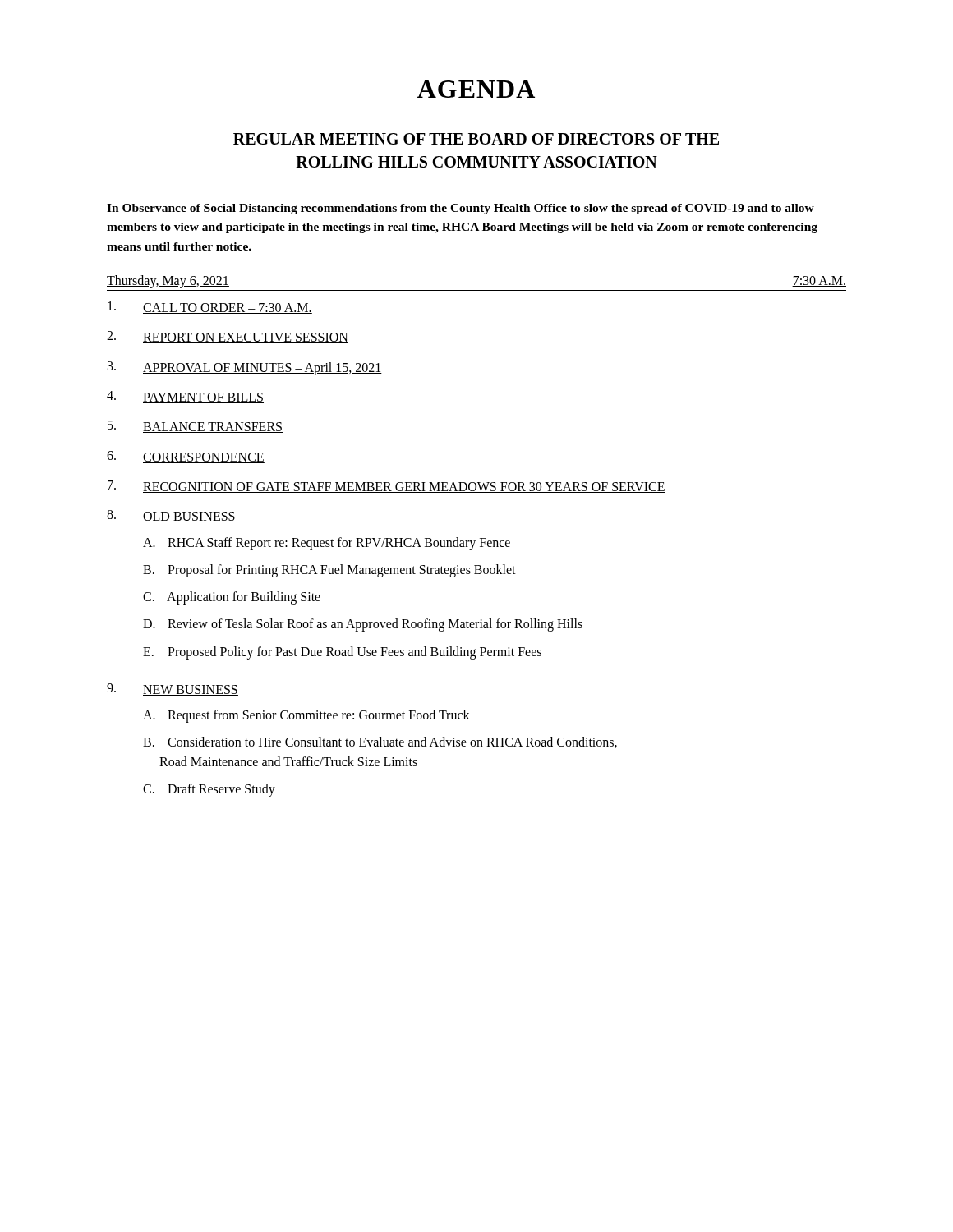
Task: Find the block on this page that starts "B. Consideration to Hire Consultant to Evaluate"
Action: click(380, 751)
